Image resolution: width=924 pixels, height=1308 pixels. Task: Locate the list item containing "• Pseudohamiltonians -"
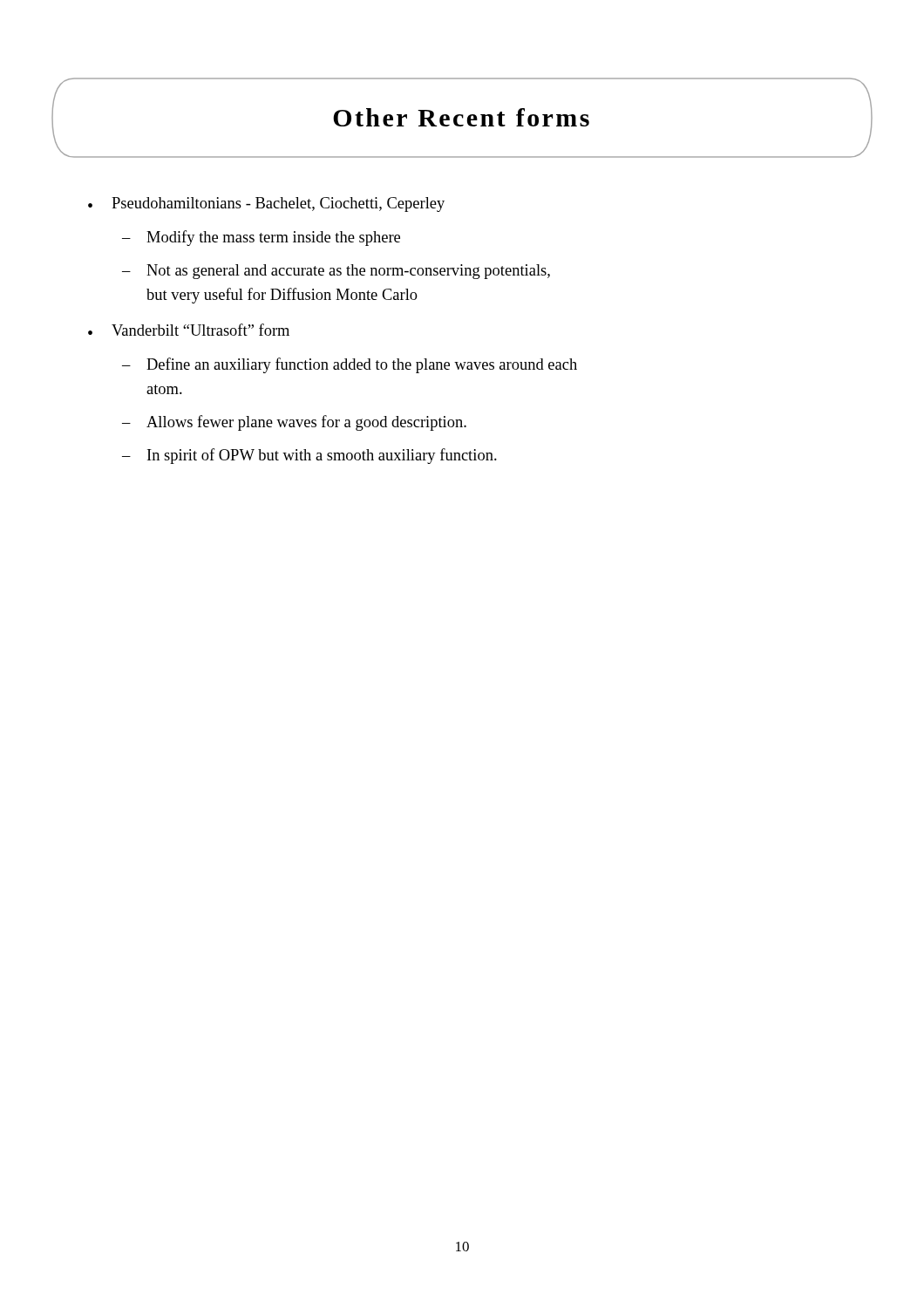(x=266, y=204)
